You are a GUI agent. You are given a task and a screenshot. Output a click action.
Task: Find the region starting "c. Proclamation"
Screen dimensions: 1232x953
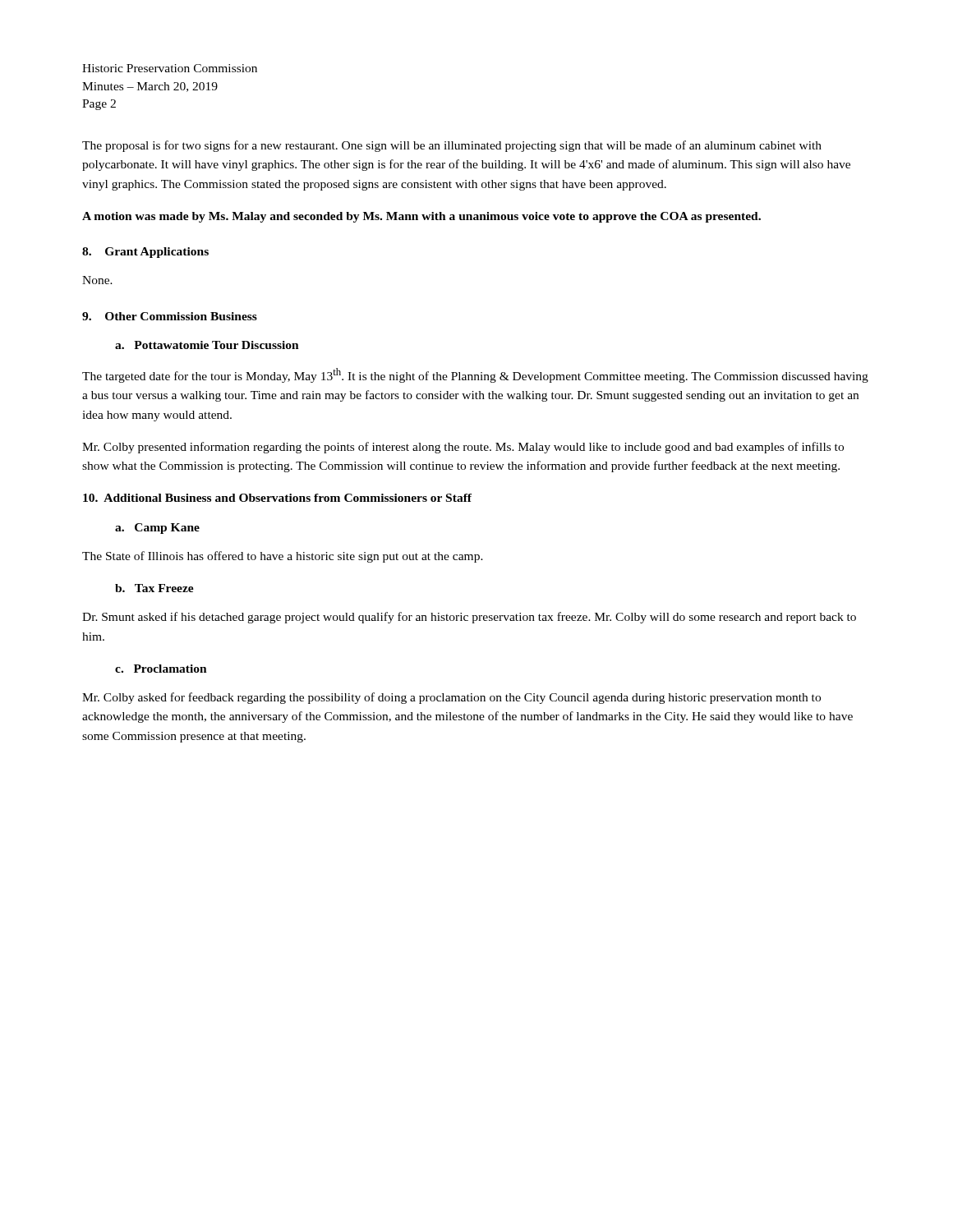(x=161, y=669)
